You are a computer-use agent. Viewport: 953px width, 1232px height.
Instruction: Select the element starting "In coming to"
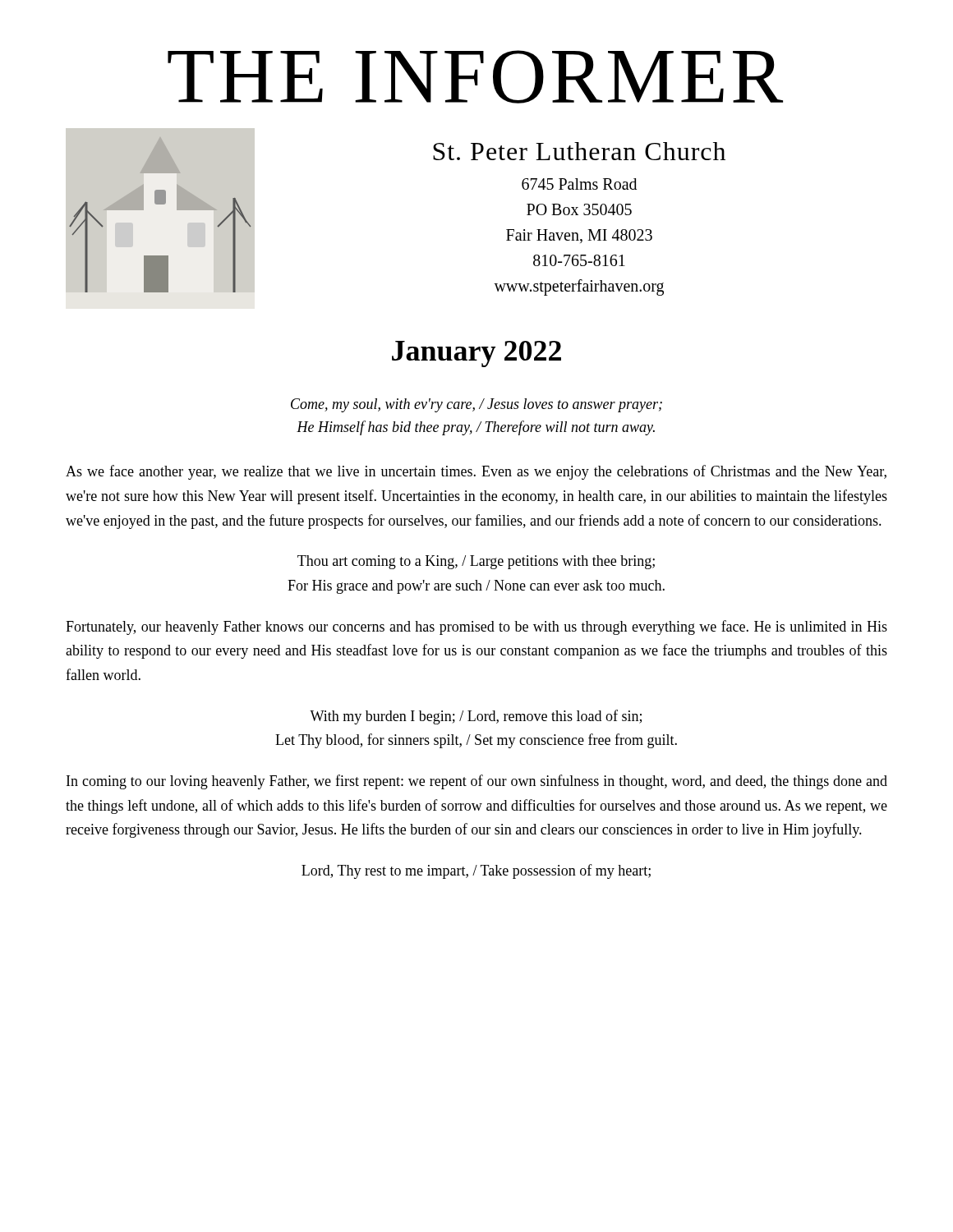pos(476,806)
